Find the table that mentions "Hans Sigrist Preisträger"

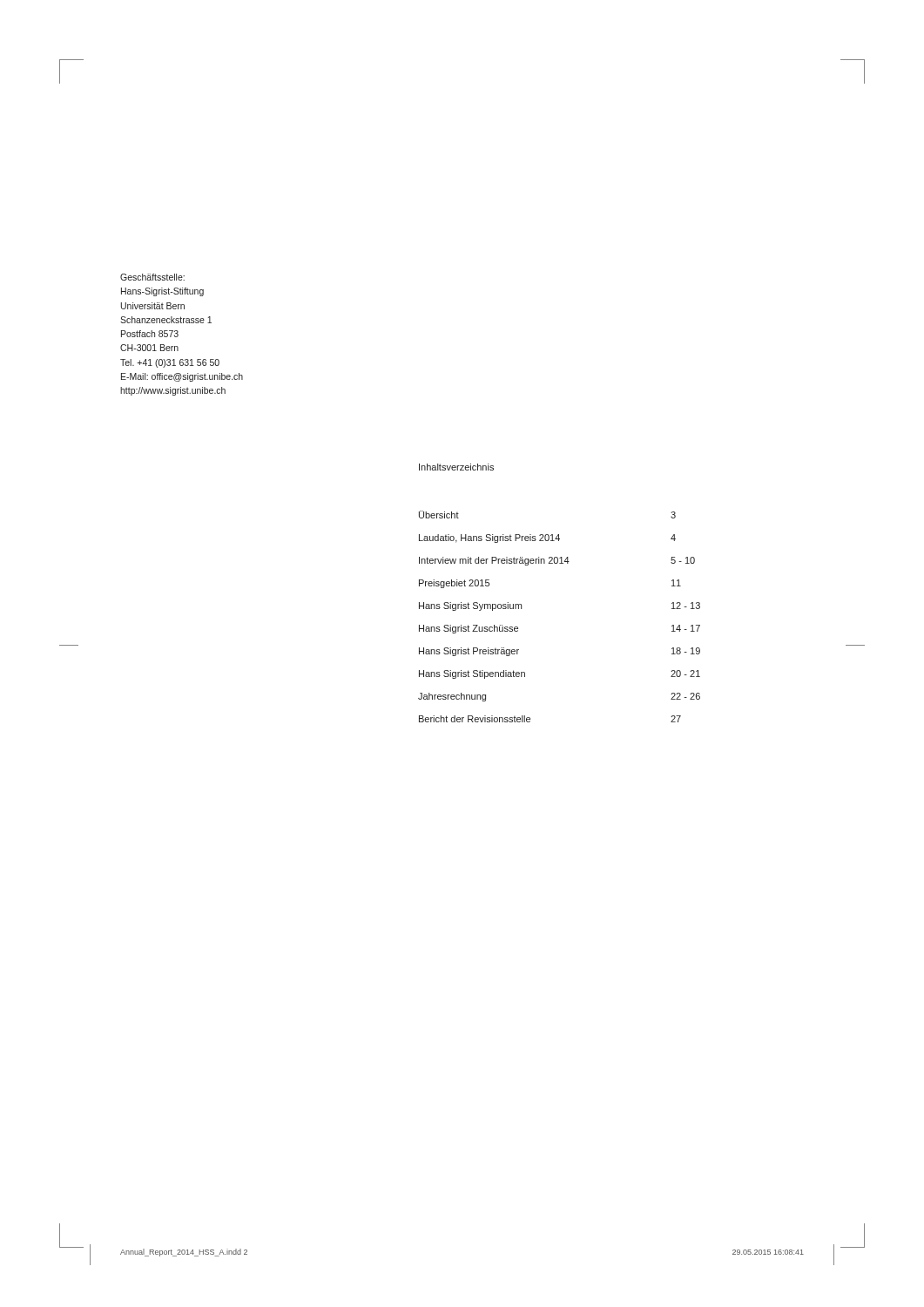tap(610, 617)
